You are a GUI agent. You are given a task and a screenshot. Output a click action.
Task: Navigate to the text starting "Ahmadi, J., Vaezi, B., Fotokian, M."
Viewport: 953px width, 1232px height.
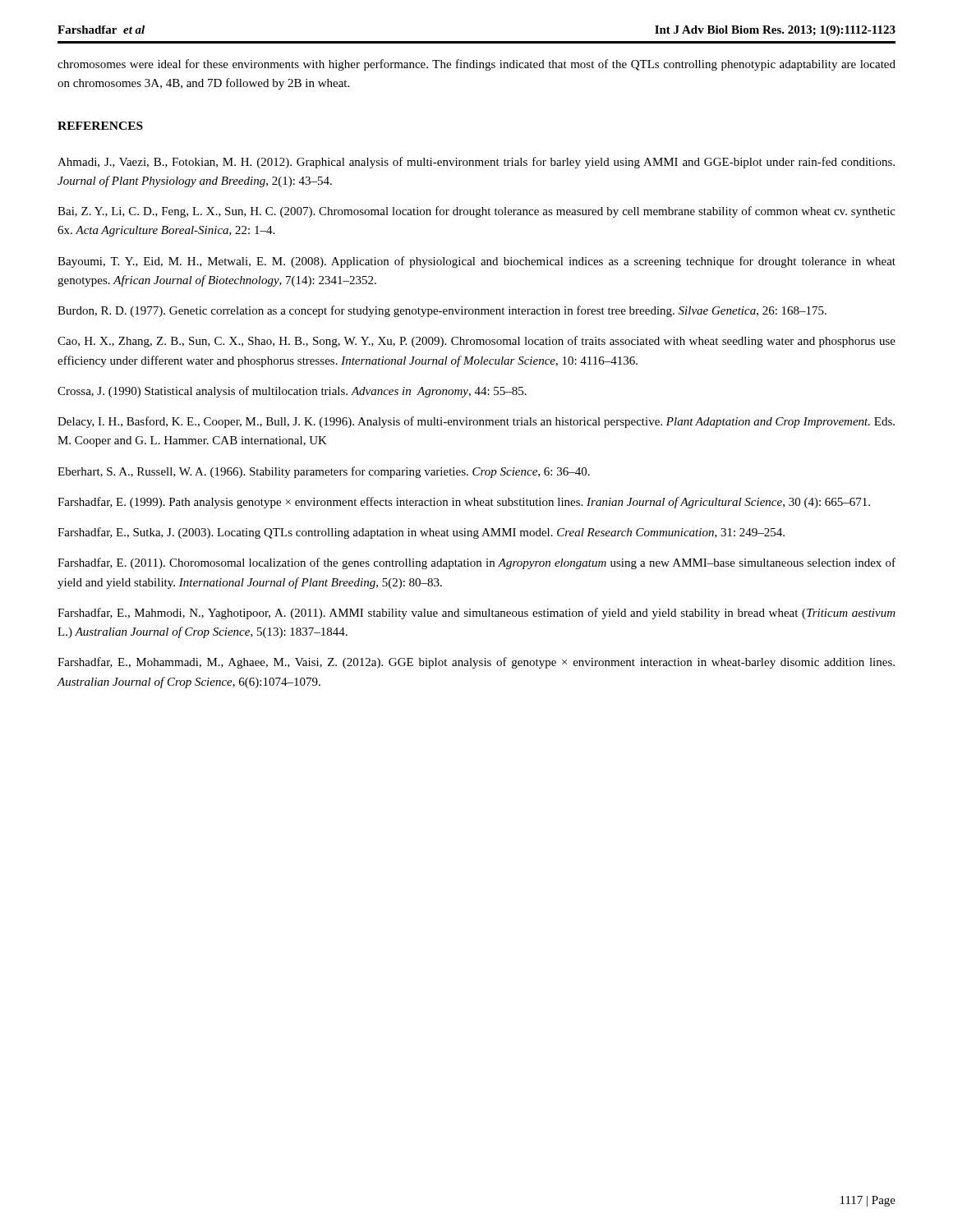coord(476,171)
